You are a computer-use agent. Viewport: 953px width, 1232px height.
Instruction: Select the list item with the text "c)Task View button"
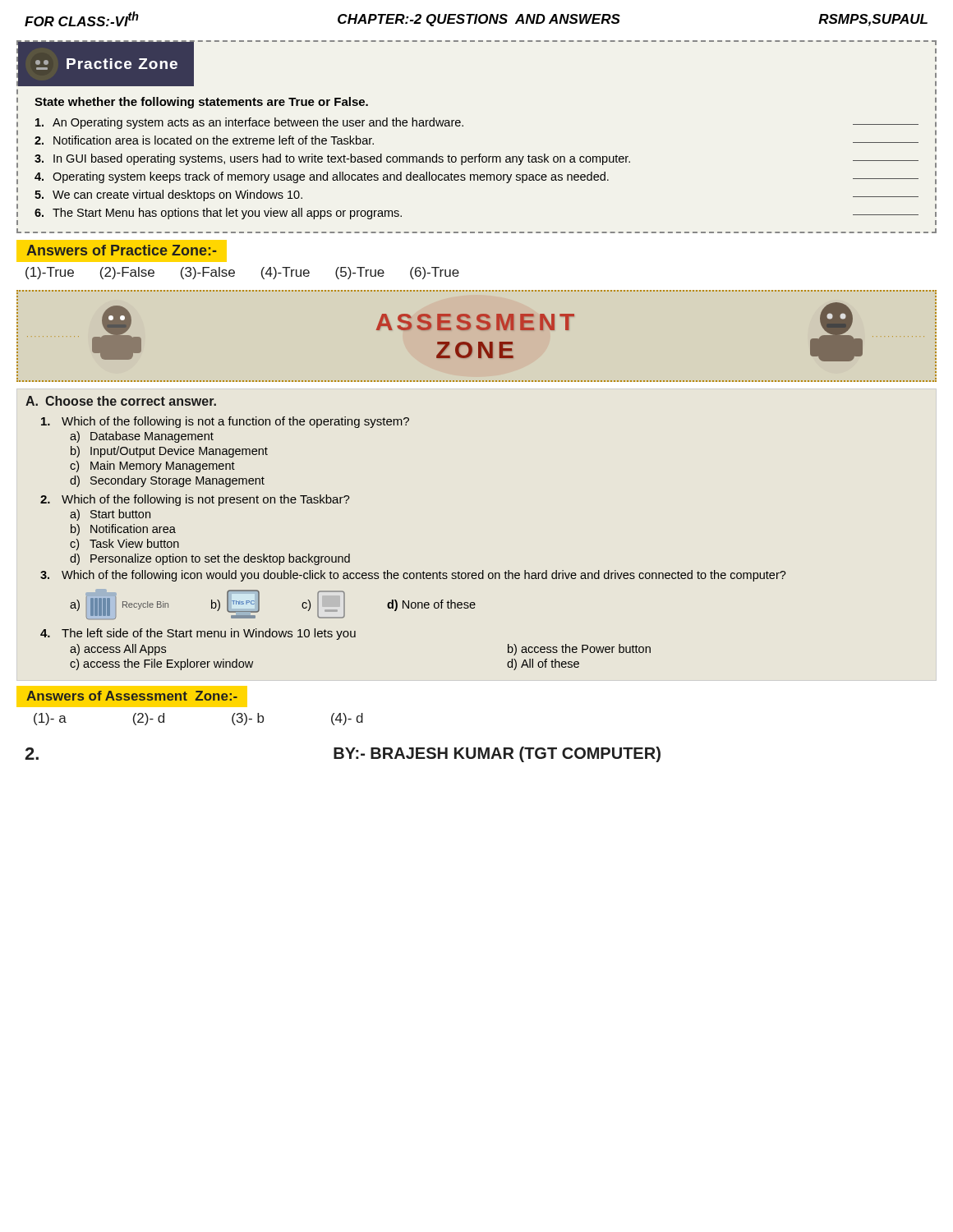pos(125,543)
